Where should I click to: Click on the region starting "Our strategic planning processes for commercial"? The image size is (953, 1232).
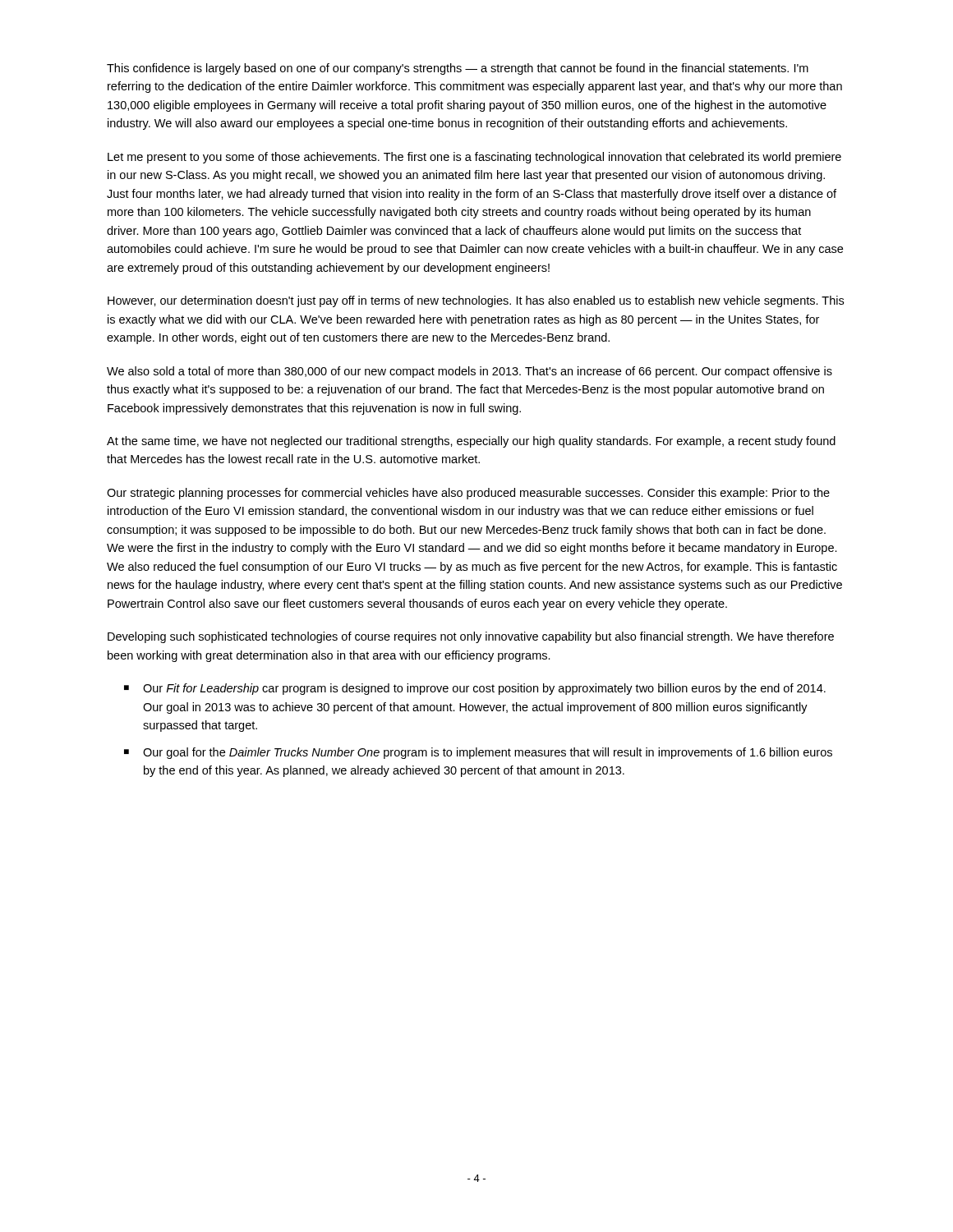[475, 548]
